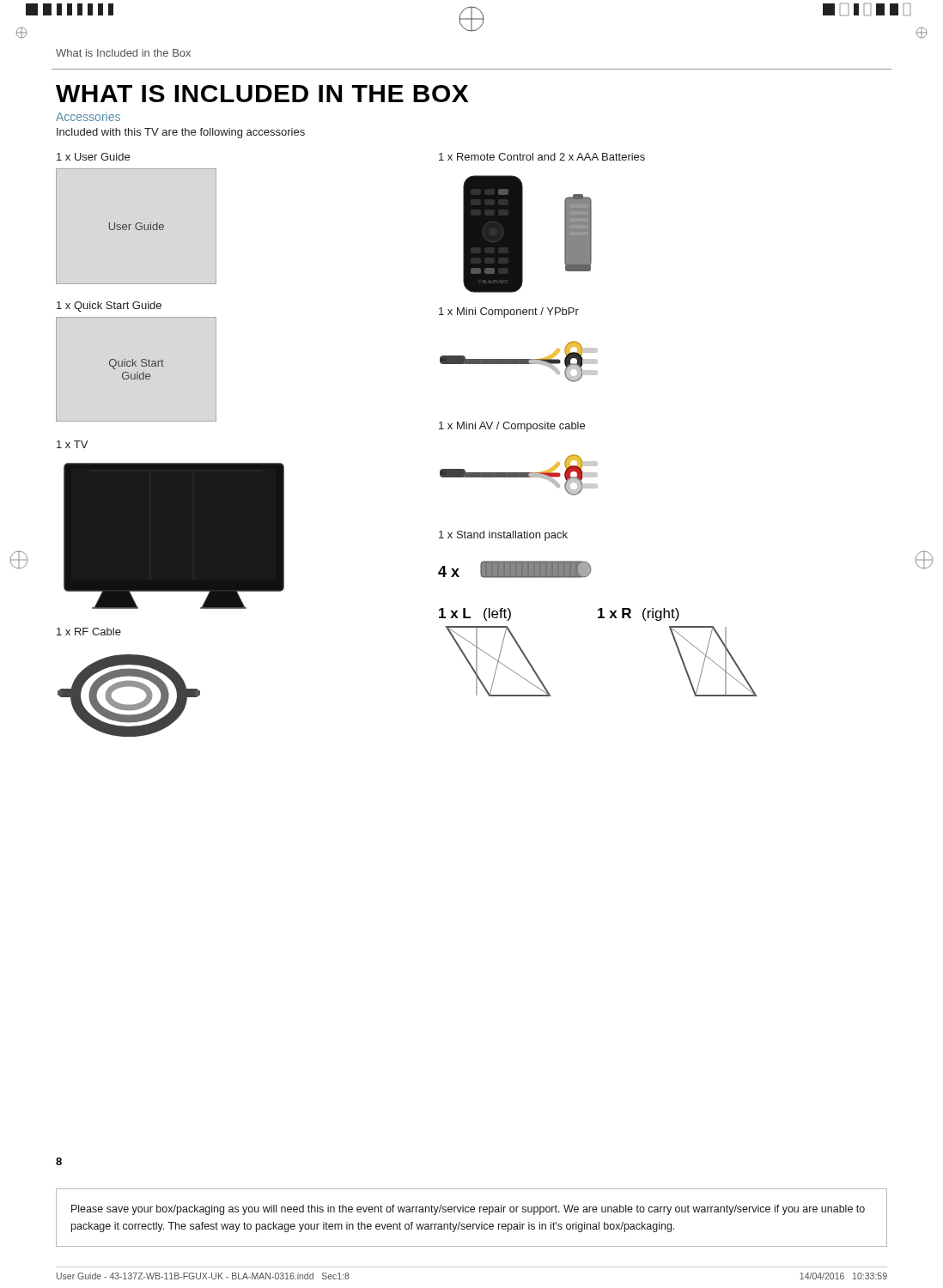
Task: Select the text block containing "Please save your"
Action: pyautogui.click(x=468, y=1218)
